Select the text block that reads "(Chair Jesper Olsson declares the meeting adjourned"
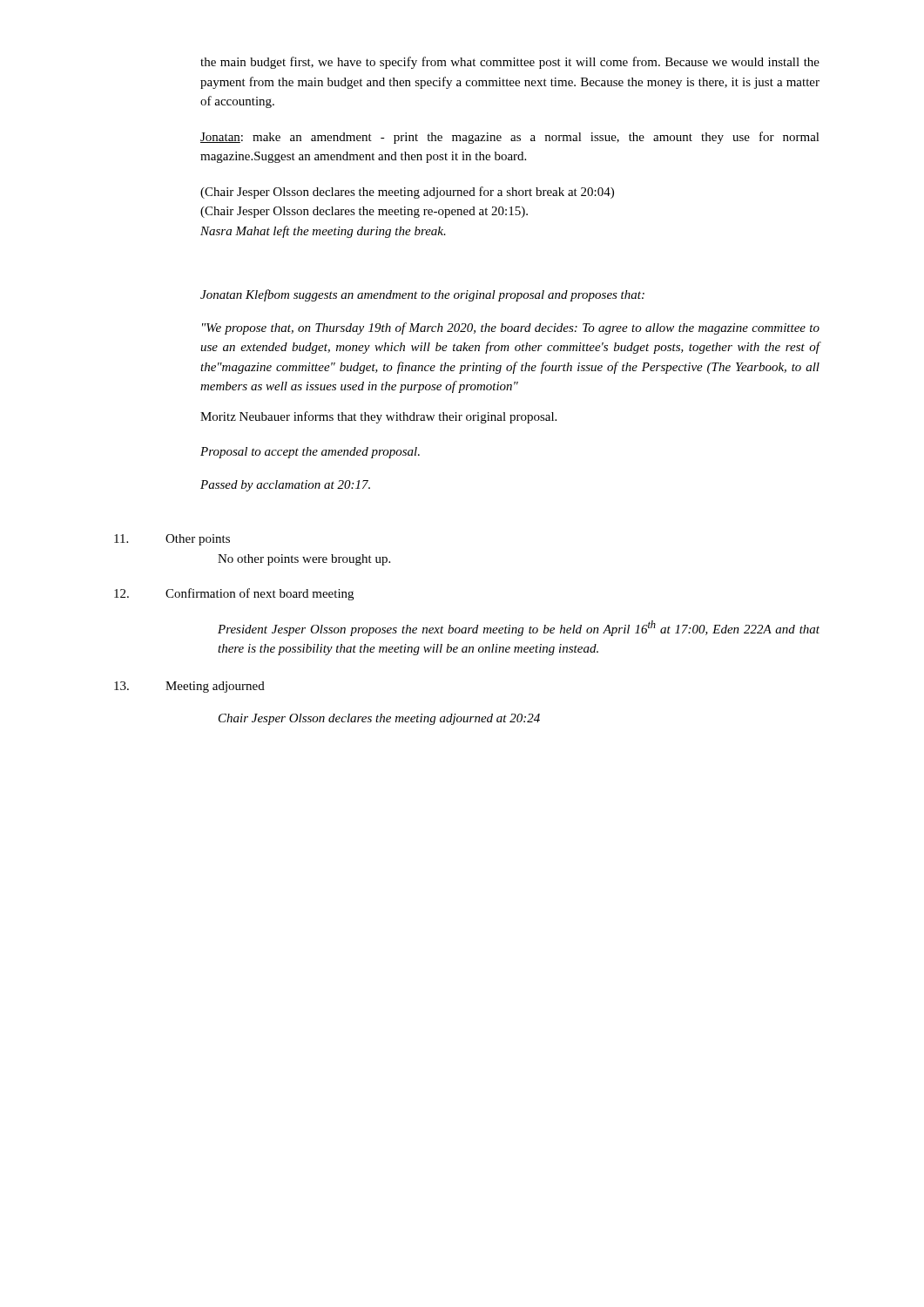Viewport: 924px width, 1307px height. 407,211
